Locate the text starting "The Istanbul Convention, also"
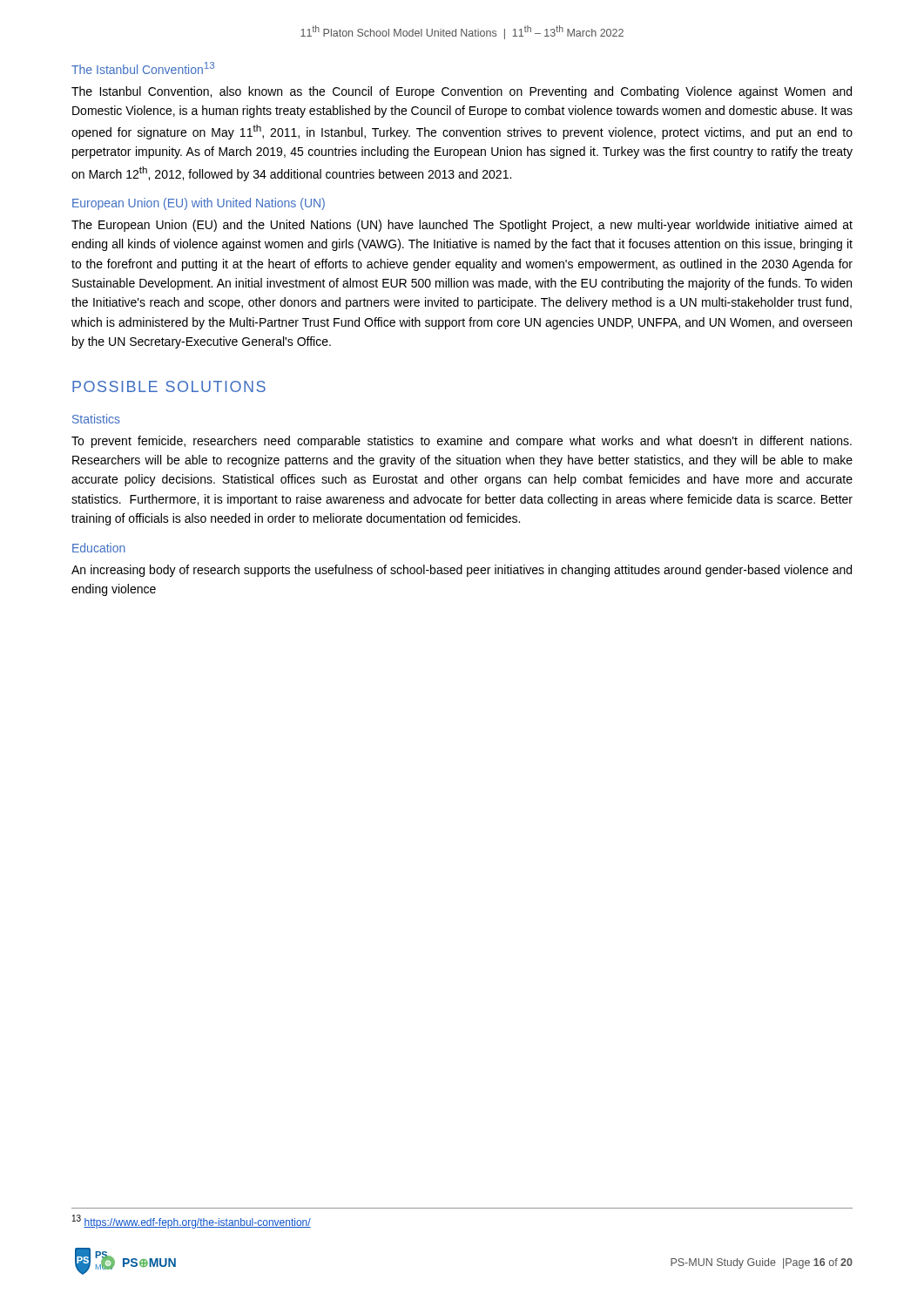924x1307 pixels. pos(462,133)
